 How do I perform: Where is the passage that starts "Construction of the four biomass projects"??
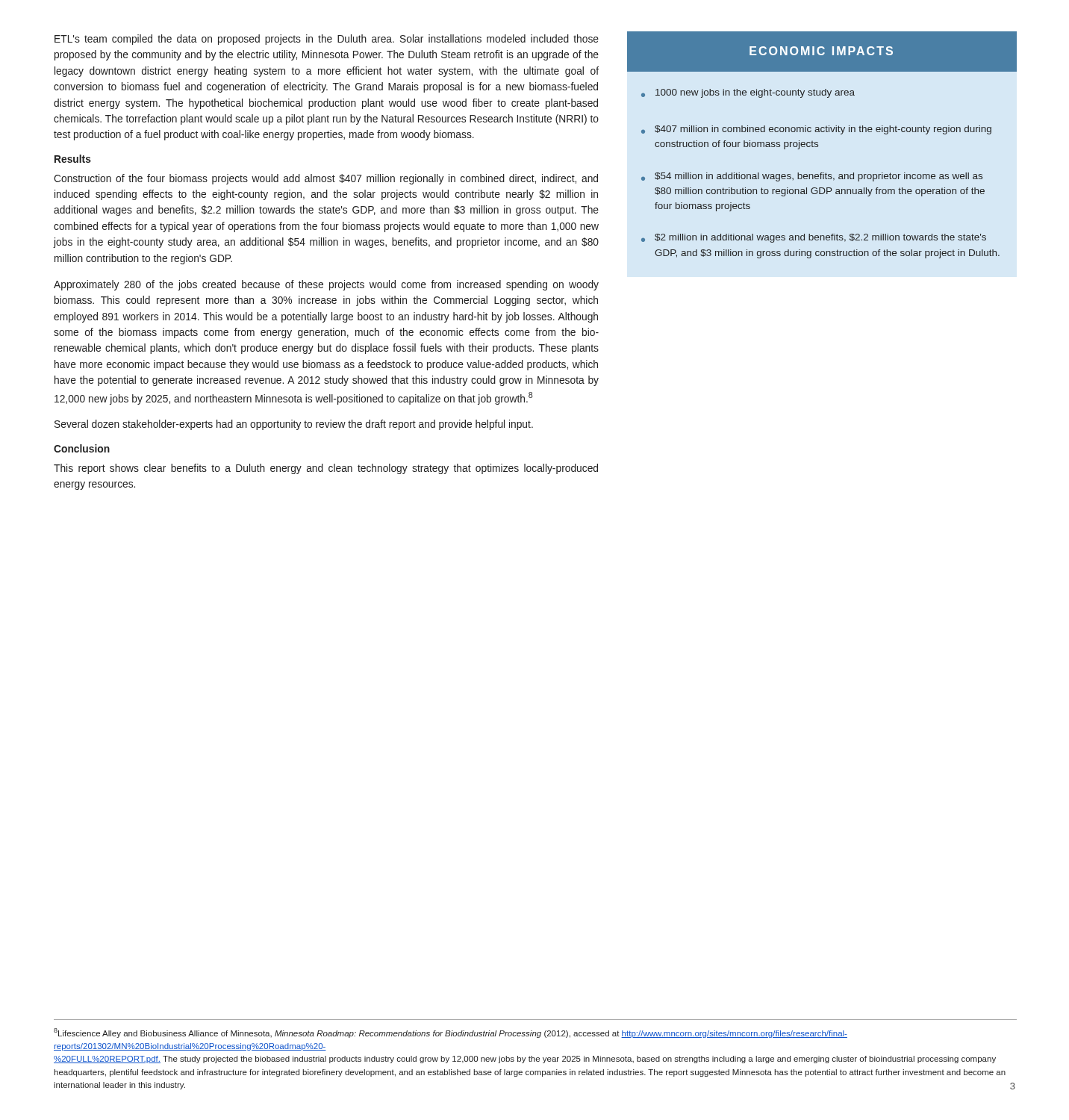coord(326,218)
